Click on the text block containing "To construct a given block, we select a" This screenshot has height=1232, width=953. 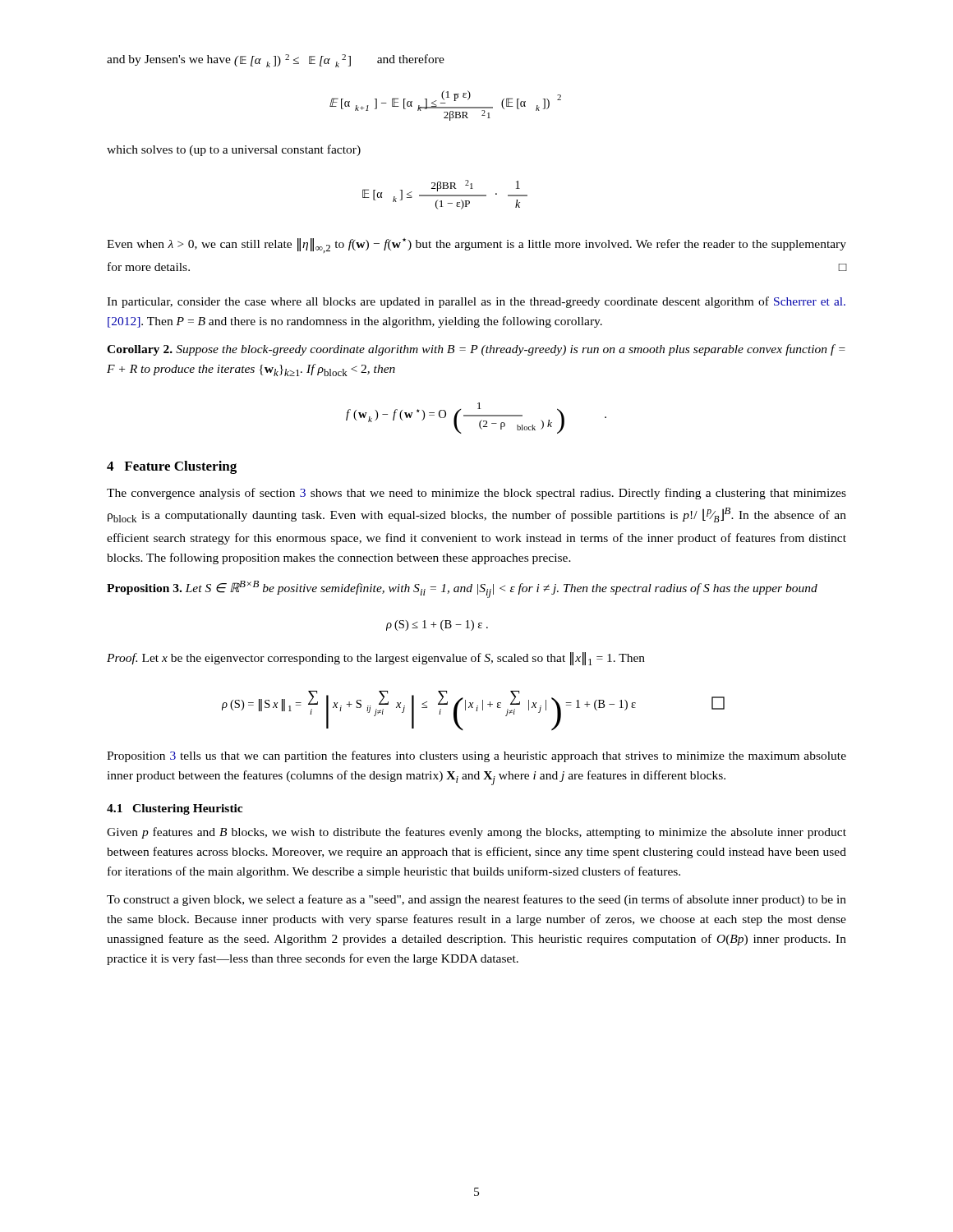[x=476, y=929]
